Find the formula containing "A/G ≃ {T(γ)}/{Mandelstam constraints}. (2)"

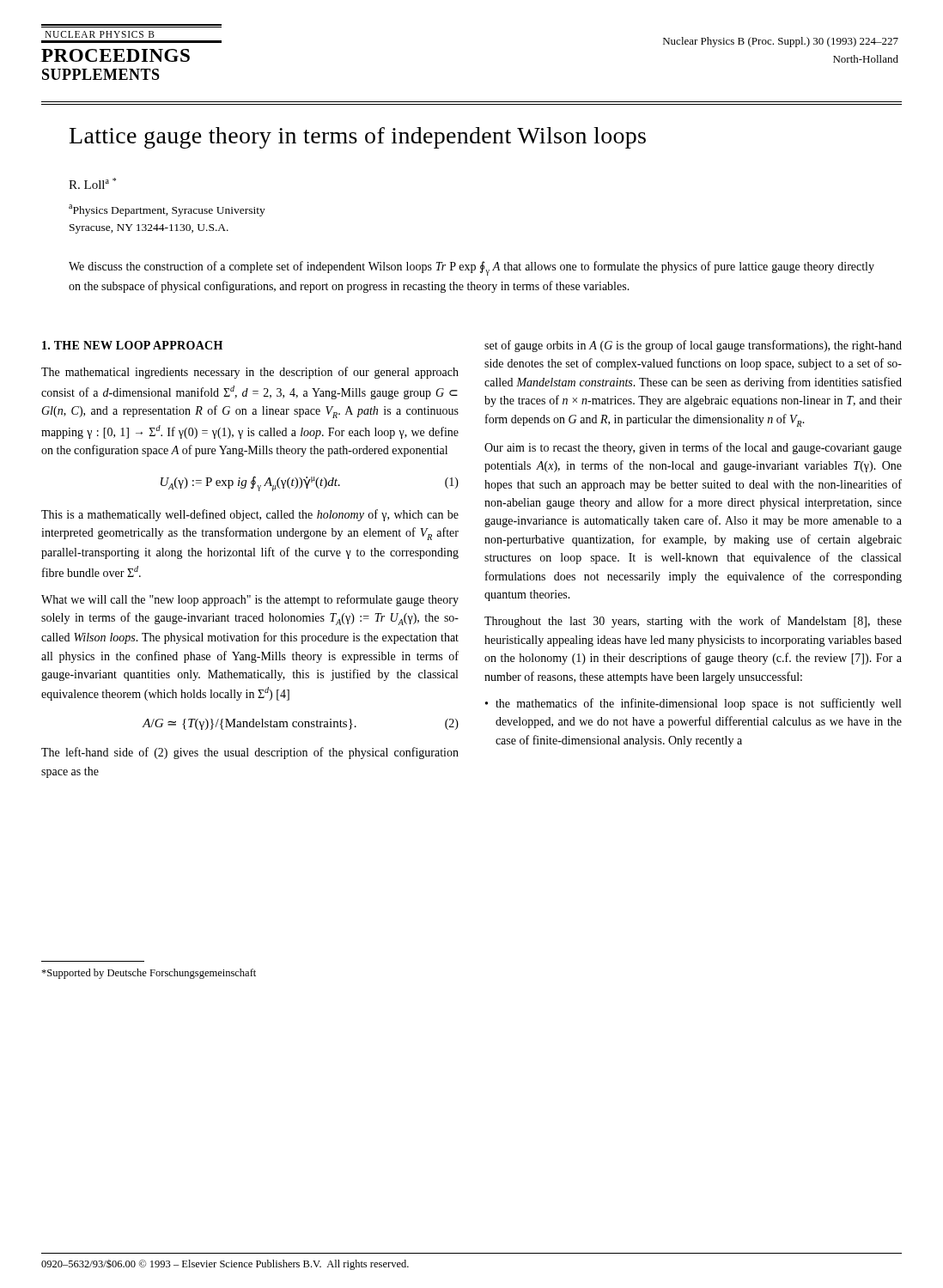pos(301,724)
